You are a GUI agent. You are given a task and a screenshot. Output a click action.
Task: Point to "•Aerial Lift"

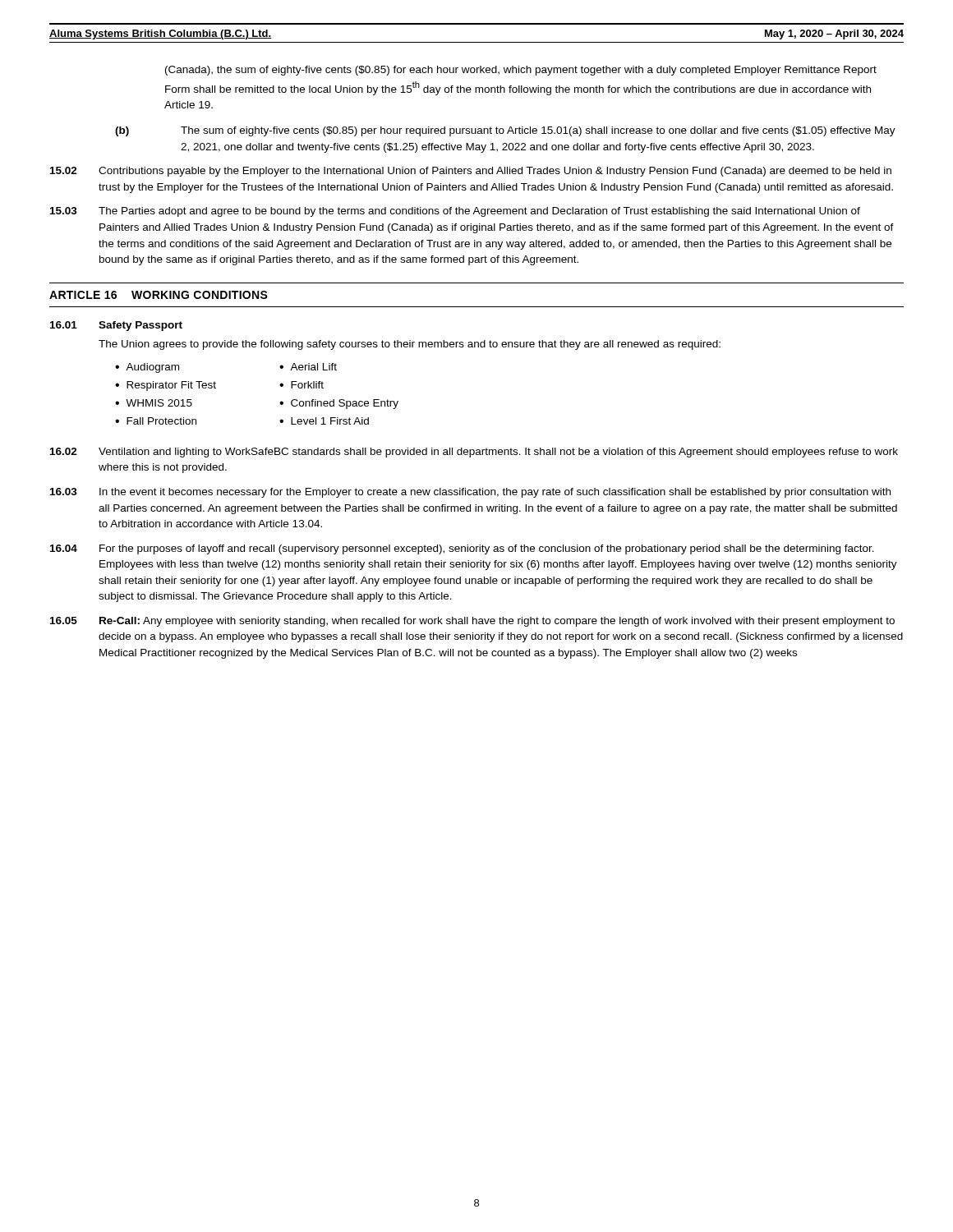[x=308, y=368]
